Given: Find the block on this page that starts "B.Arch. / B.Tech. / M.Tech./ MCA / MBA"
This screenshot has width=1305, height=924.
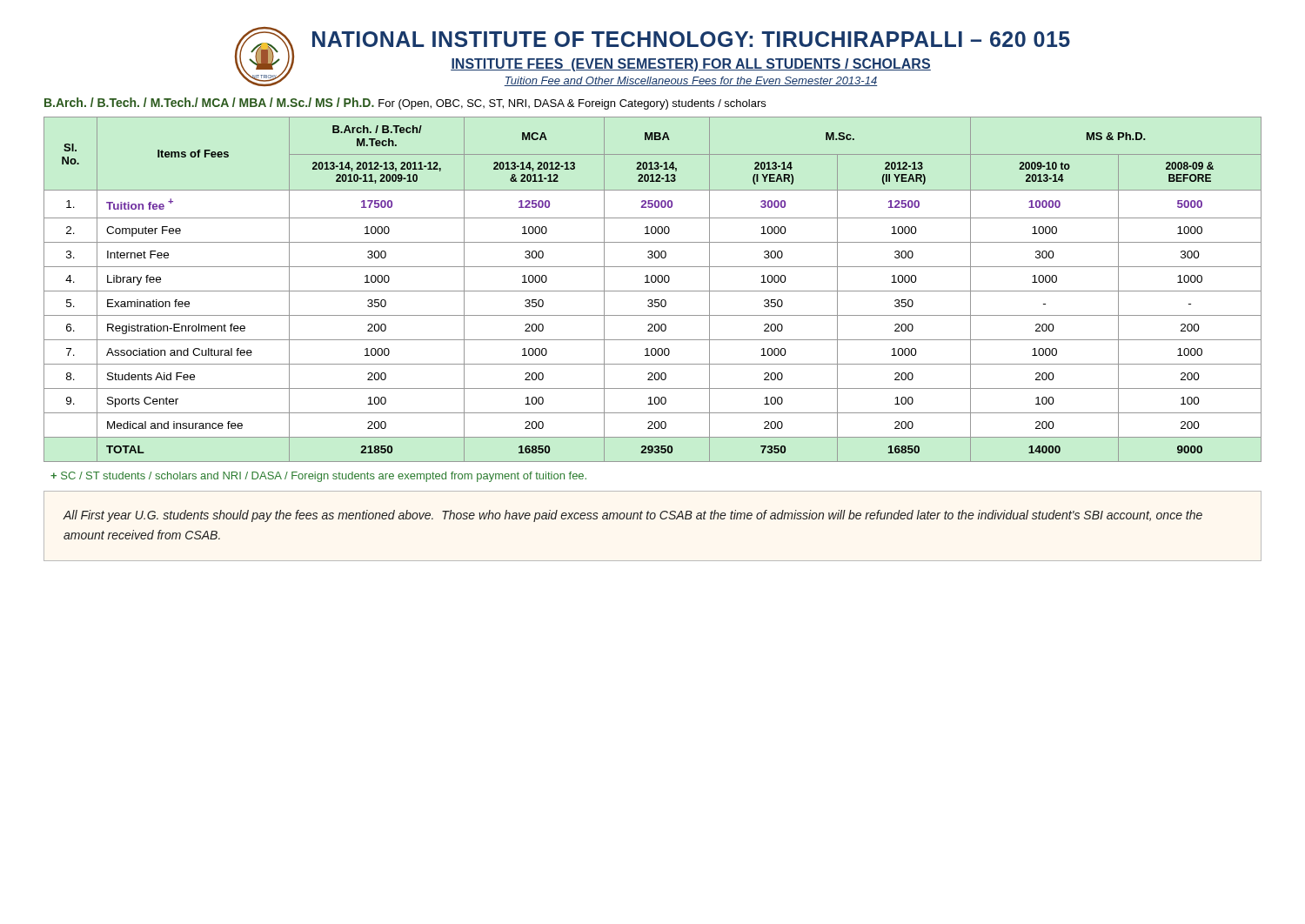Looking at the screenshot, I should [405, 103].
